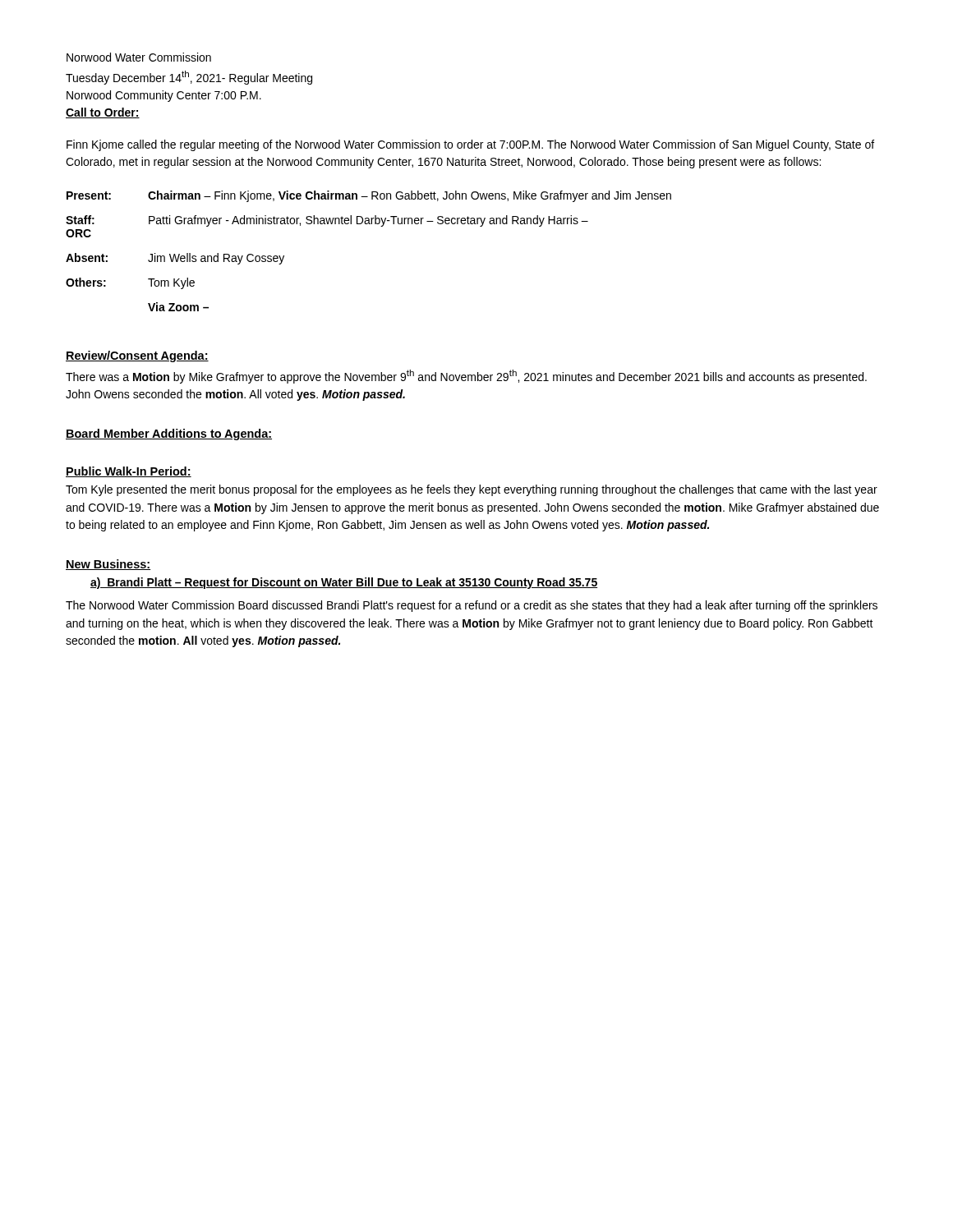Click the passage that begins "Finn Kjome called the regular meeting"
Screen dimensions: 1232x953
coord(470,153)
